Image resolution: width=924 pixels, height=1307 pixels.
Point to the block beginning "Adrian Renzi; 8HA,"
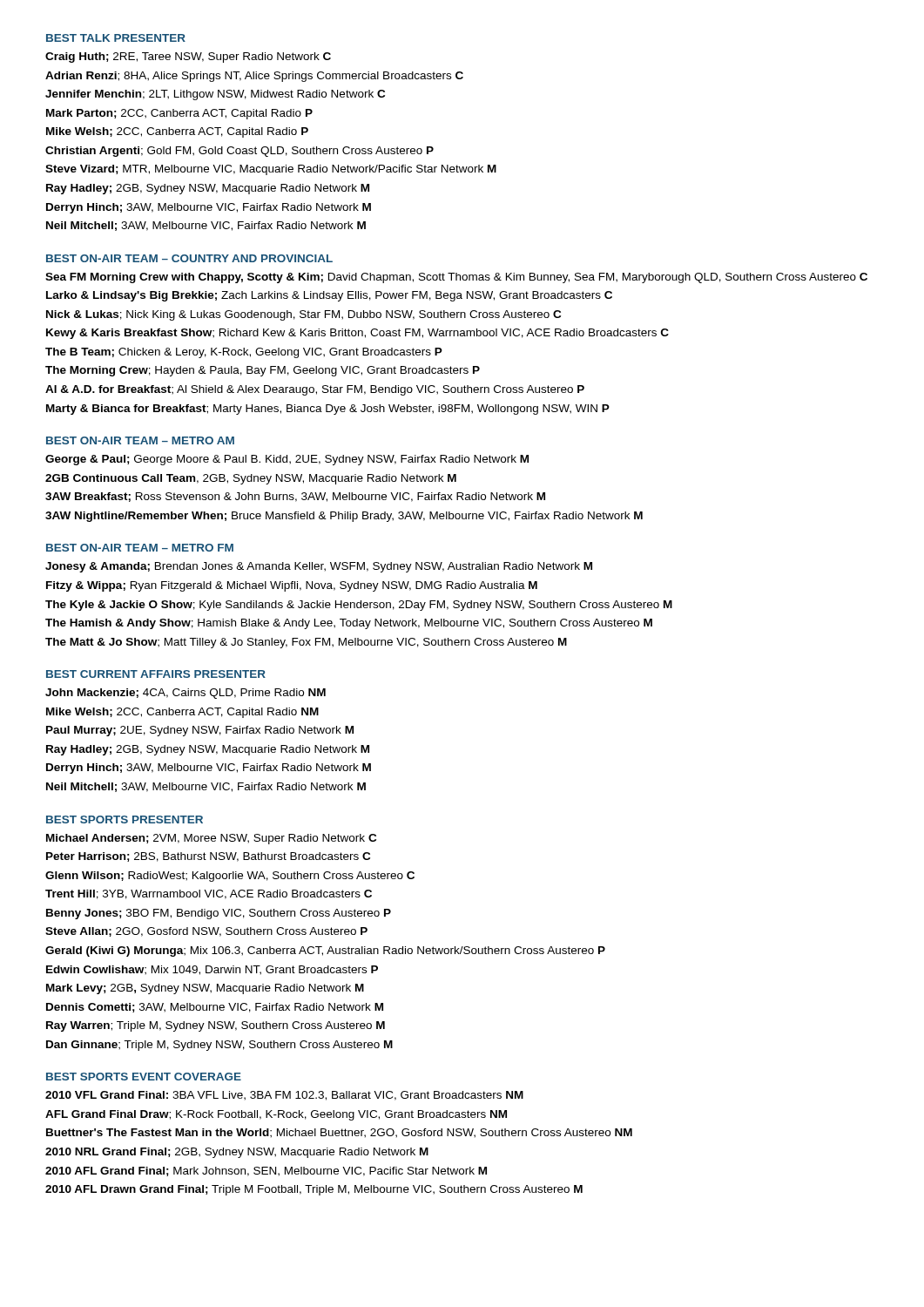coord(254,75)
